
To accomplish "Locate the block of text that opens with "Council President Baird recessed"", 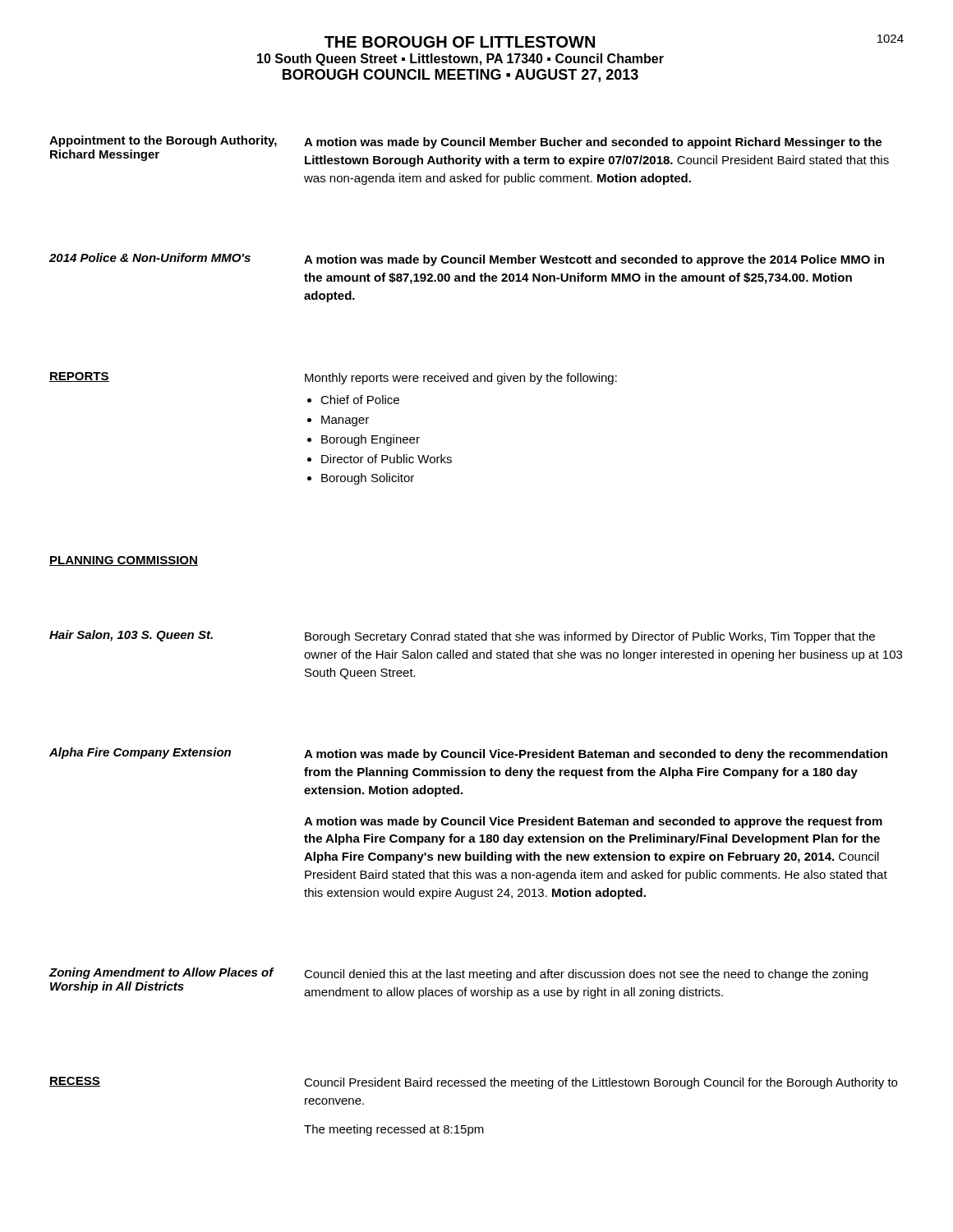I will coord(601,1083).
